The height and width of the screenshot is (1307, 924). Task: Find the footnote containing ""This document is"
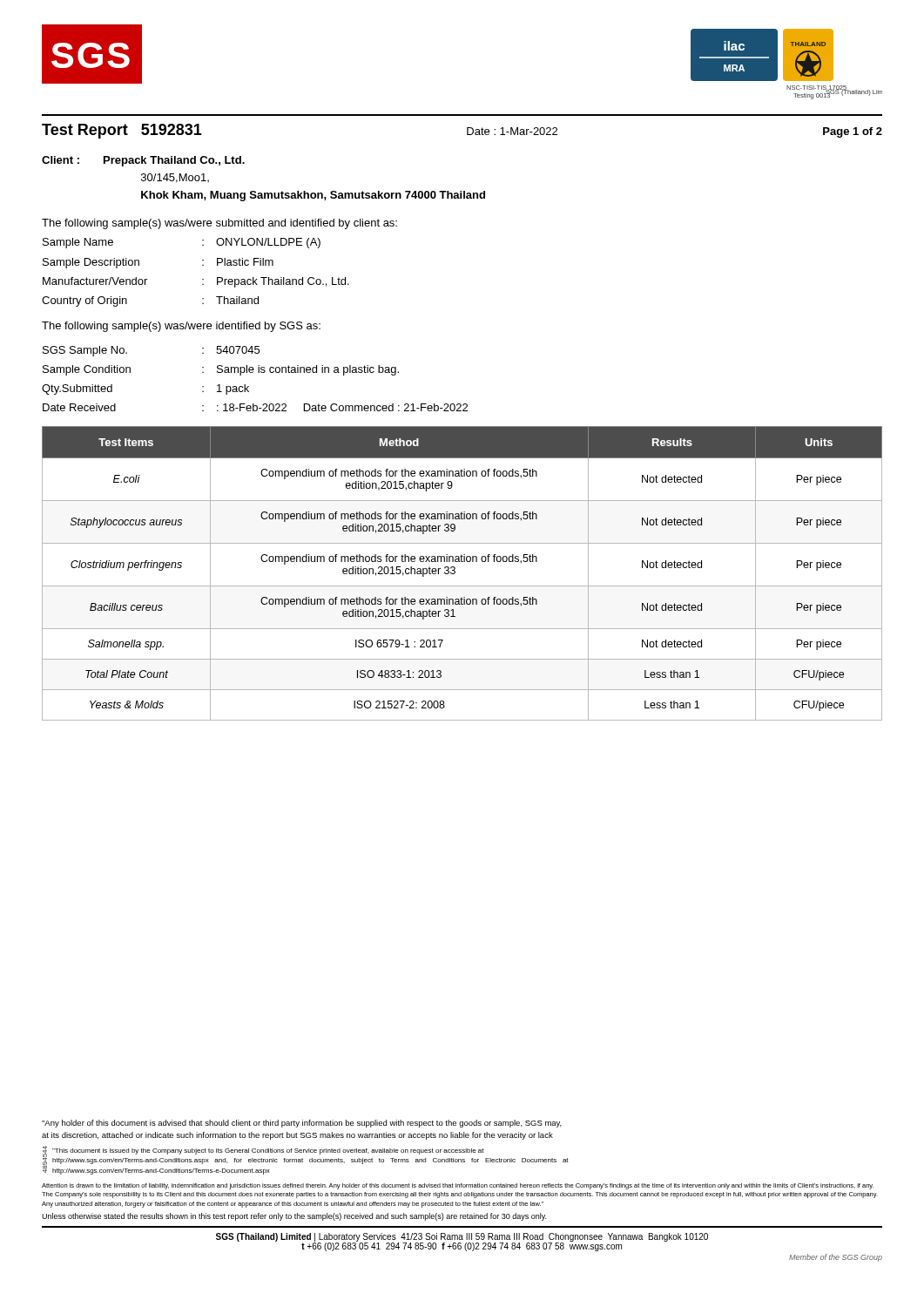310,1160
